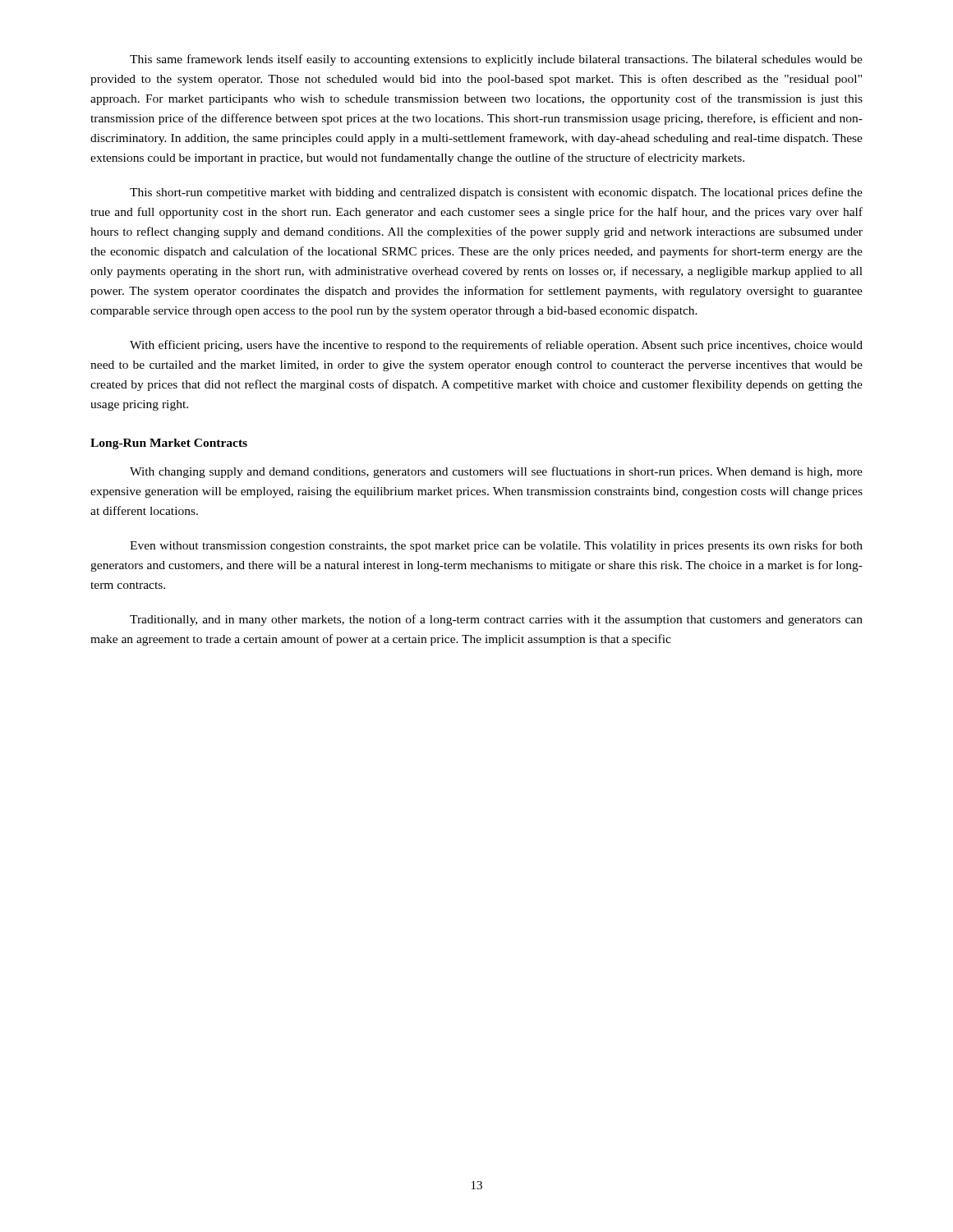Click on the text block starting "With changing supply and"
This screenshot has width=953, height=1232.
(x=476, y=491)
